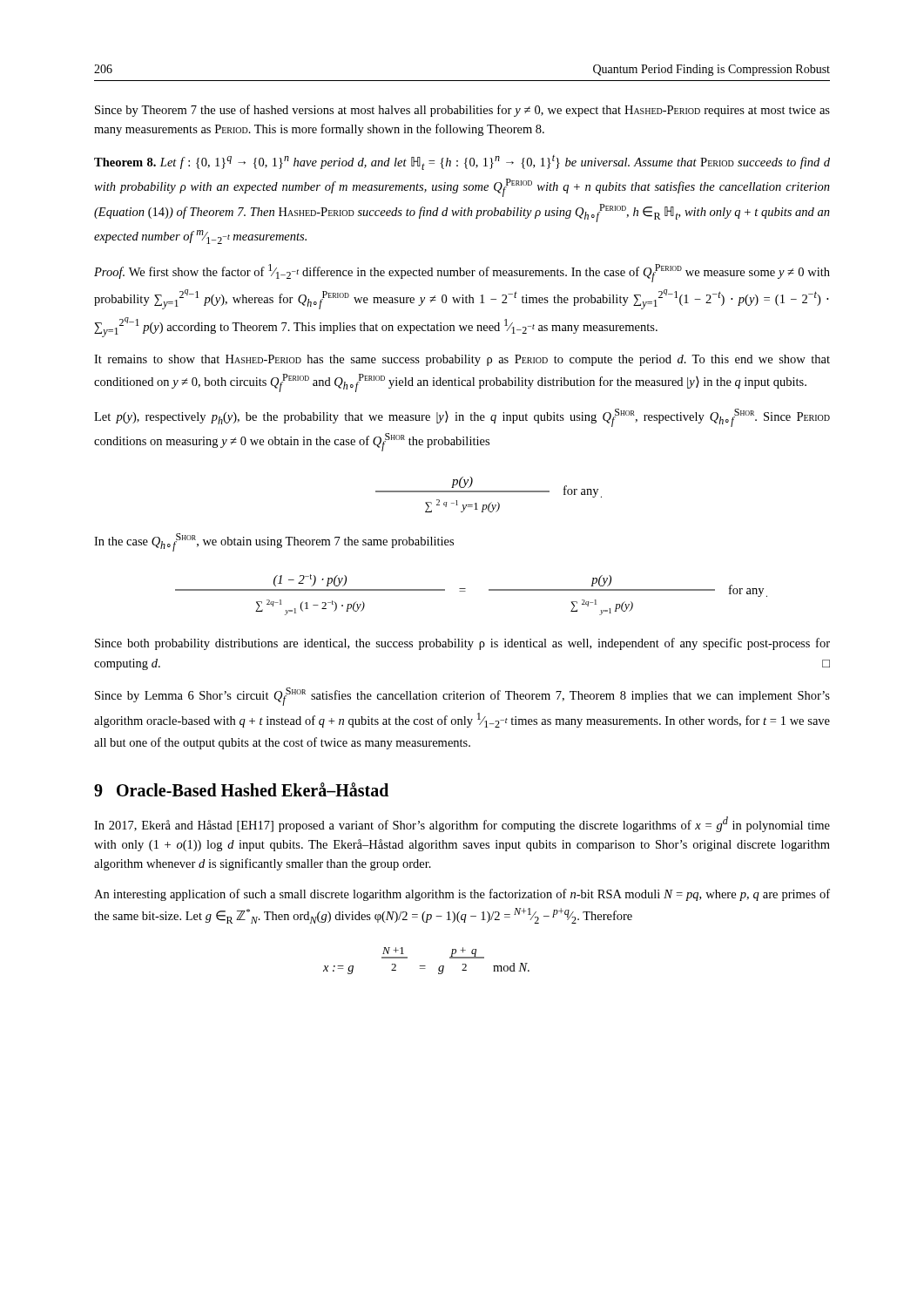This screenshot has width=924, height=1307.
Task: Locate the formula that reads "x := g"
Action: [462, 967]
